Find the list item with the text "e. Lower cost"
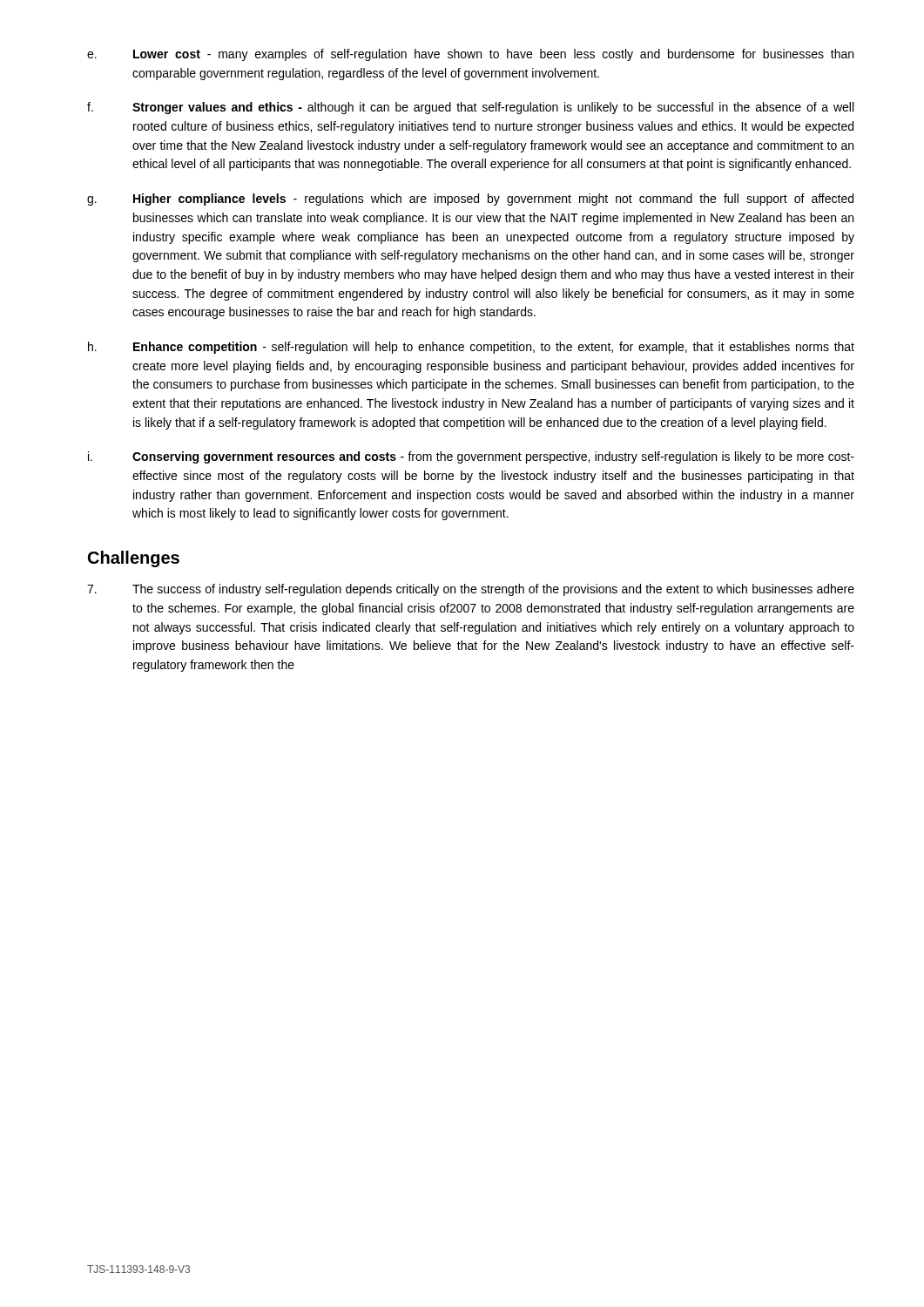The width and height of the screenshot is (924, 1307). [x=471, y=64]
